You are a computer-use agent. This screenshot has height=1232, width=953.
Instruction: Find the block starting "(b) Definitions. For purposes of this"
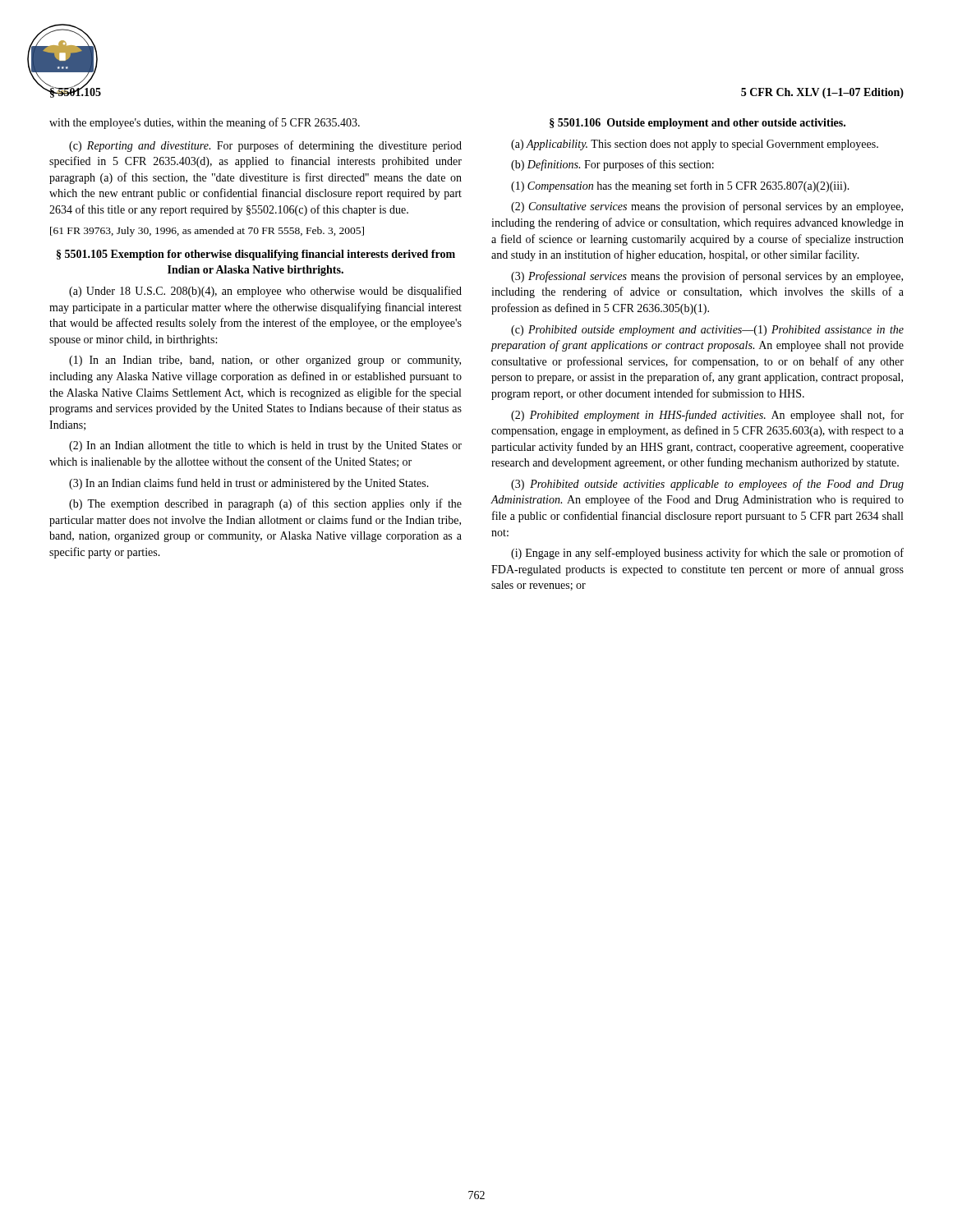click(x=698, y=165)
